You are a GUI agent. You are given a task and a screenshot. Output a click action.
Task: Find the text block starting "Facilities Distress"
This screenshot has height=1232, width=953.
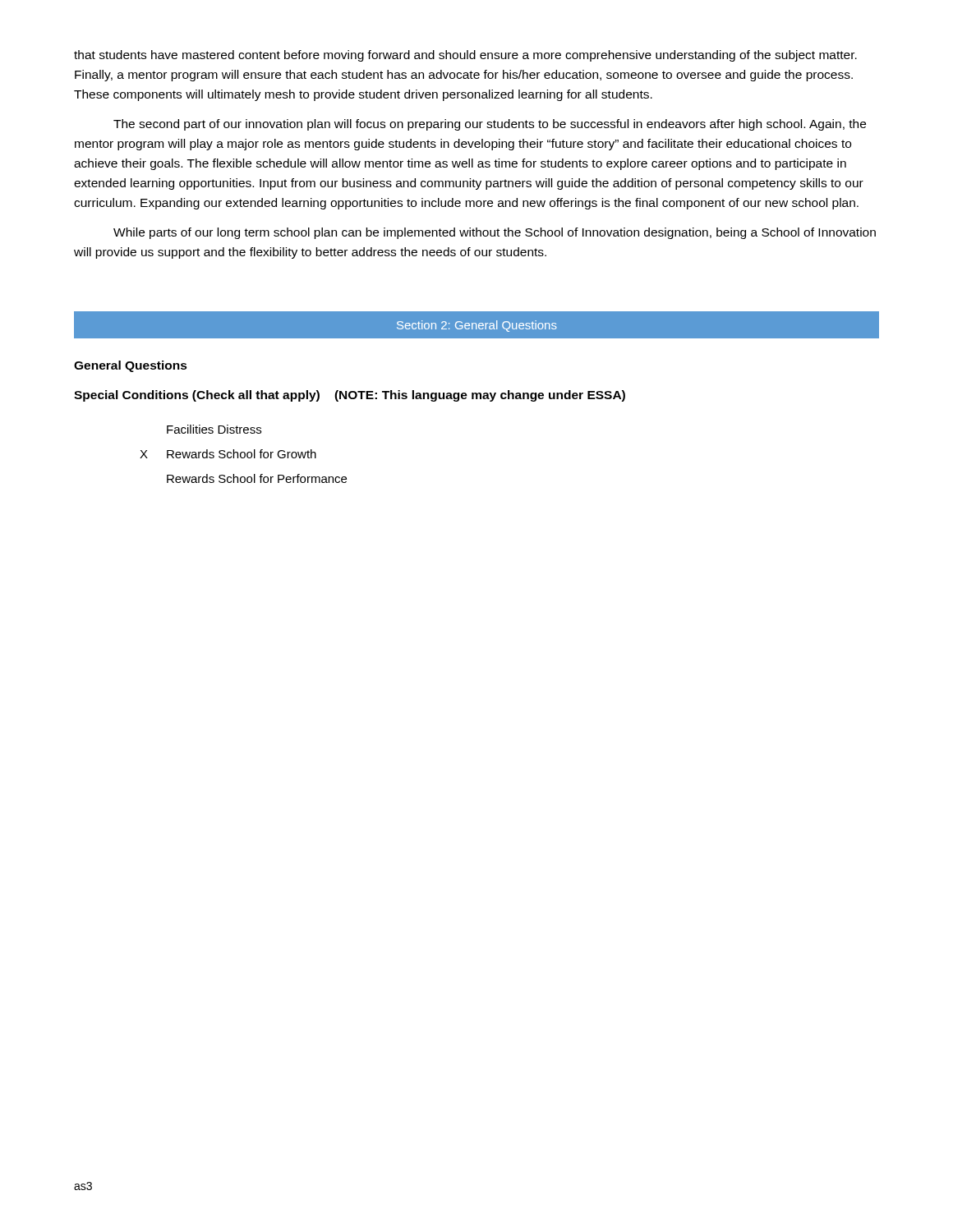[x=214, y=429]
